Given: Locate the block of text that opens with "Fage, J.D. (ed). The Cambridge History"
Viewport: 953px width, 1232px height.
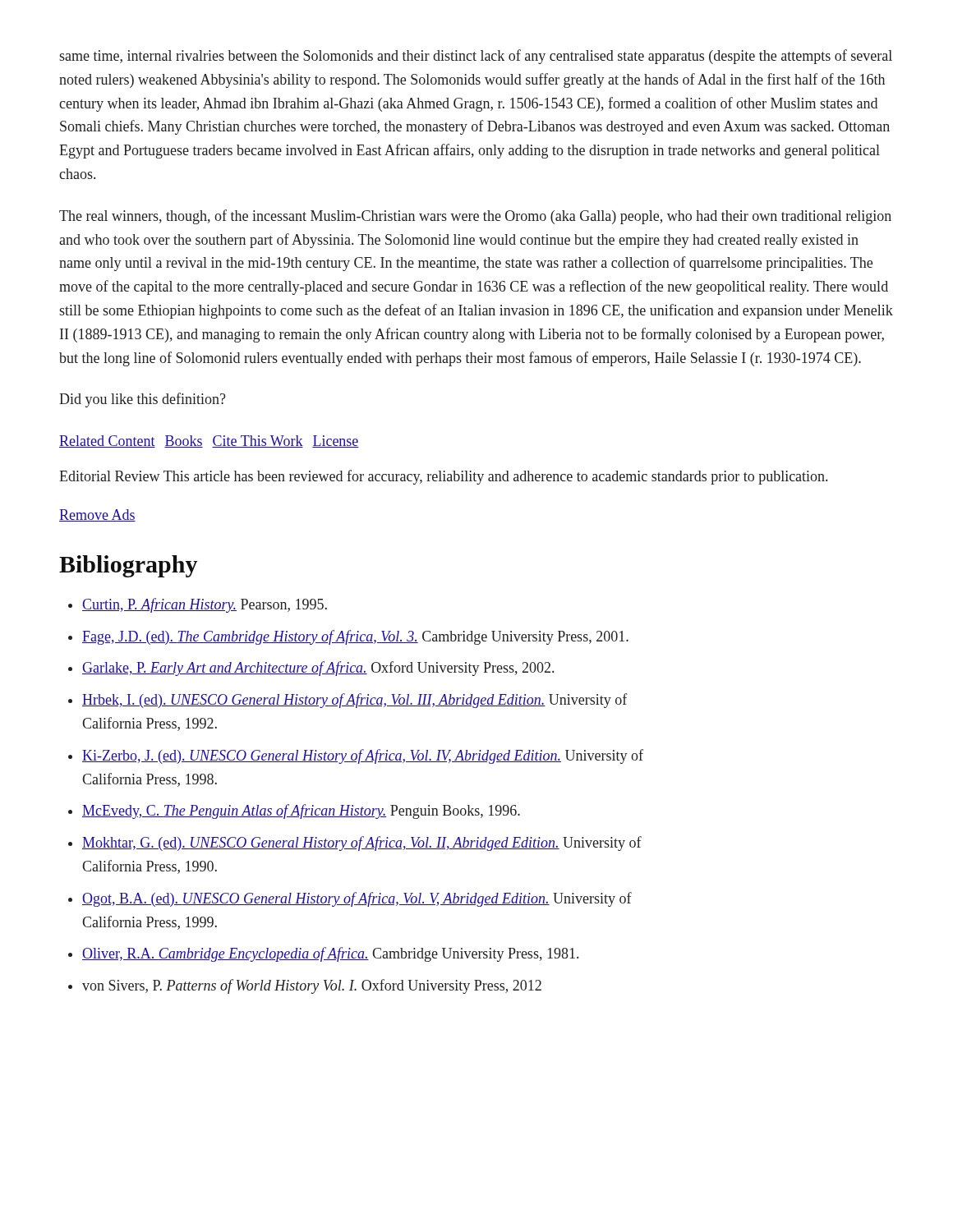Looking at the screenshot, I should 356,636.
